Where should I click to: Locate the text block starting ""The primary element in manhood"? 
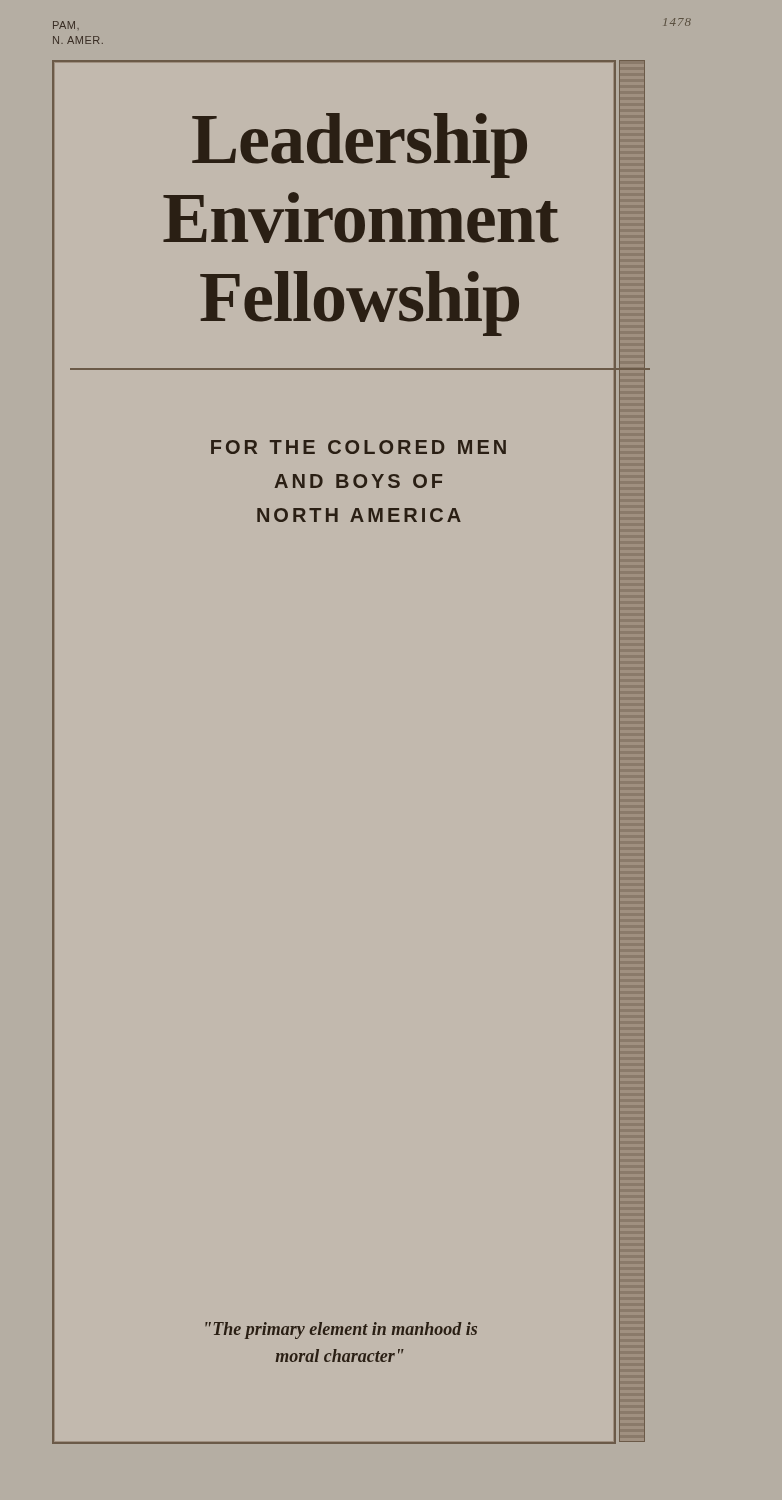pyautogui.click(x=340, y=1343)
